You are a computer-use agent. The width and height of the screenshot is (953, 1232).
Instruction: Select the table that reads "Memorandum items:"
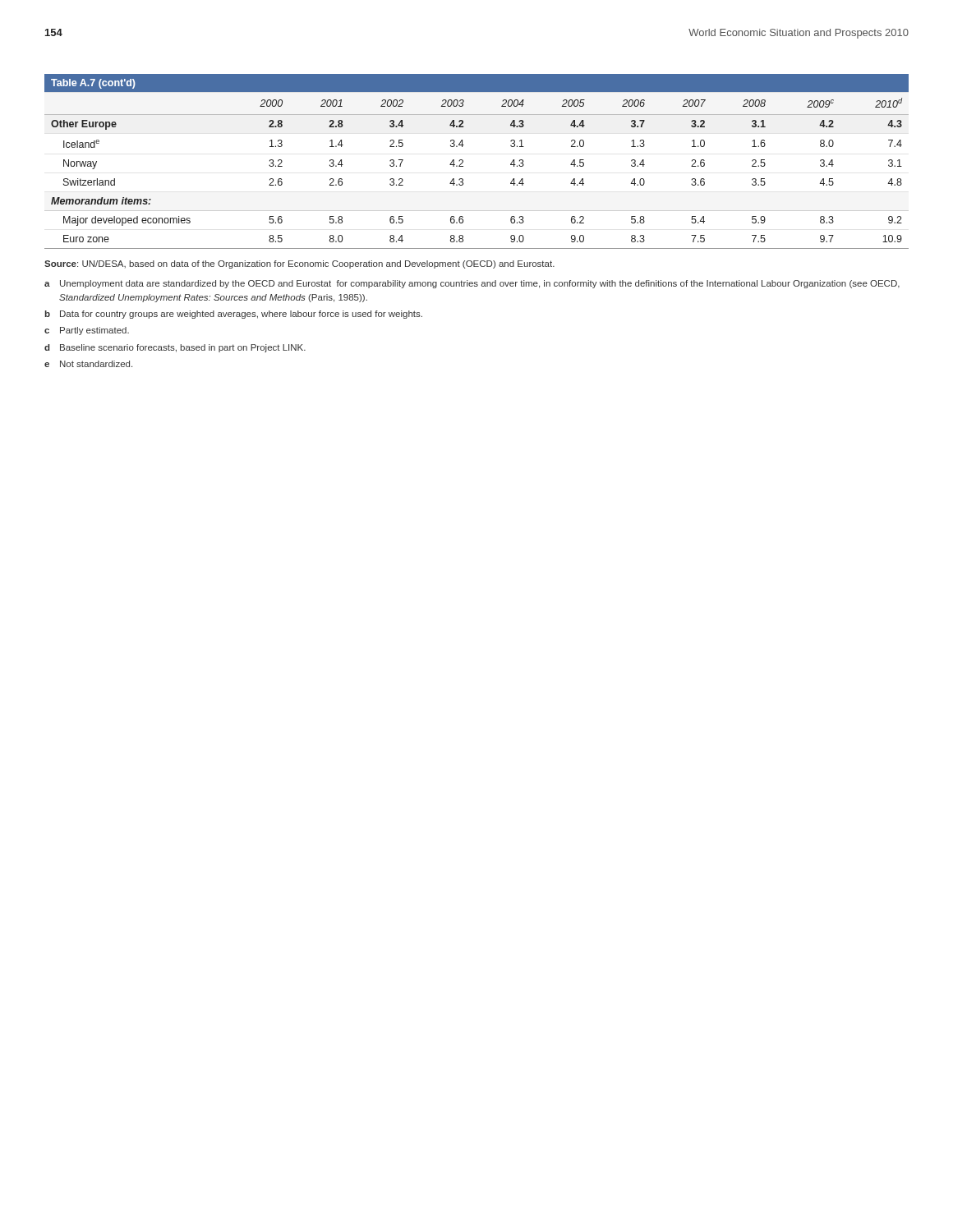coord(476,162)
